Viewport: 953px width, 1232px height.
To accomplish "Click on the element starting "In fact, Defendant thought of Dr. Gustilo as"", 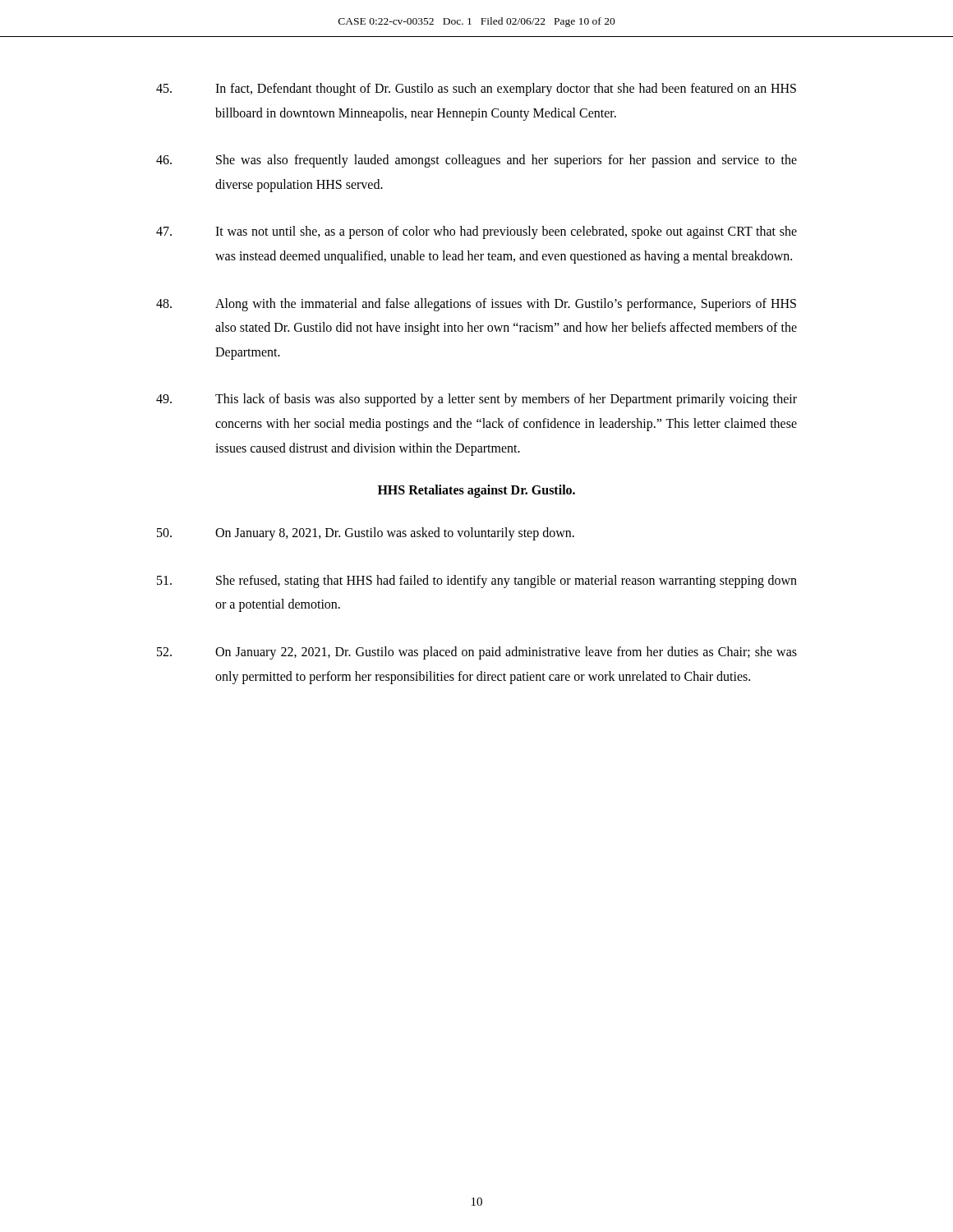I will 476,101.
